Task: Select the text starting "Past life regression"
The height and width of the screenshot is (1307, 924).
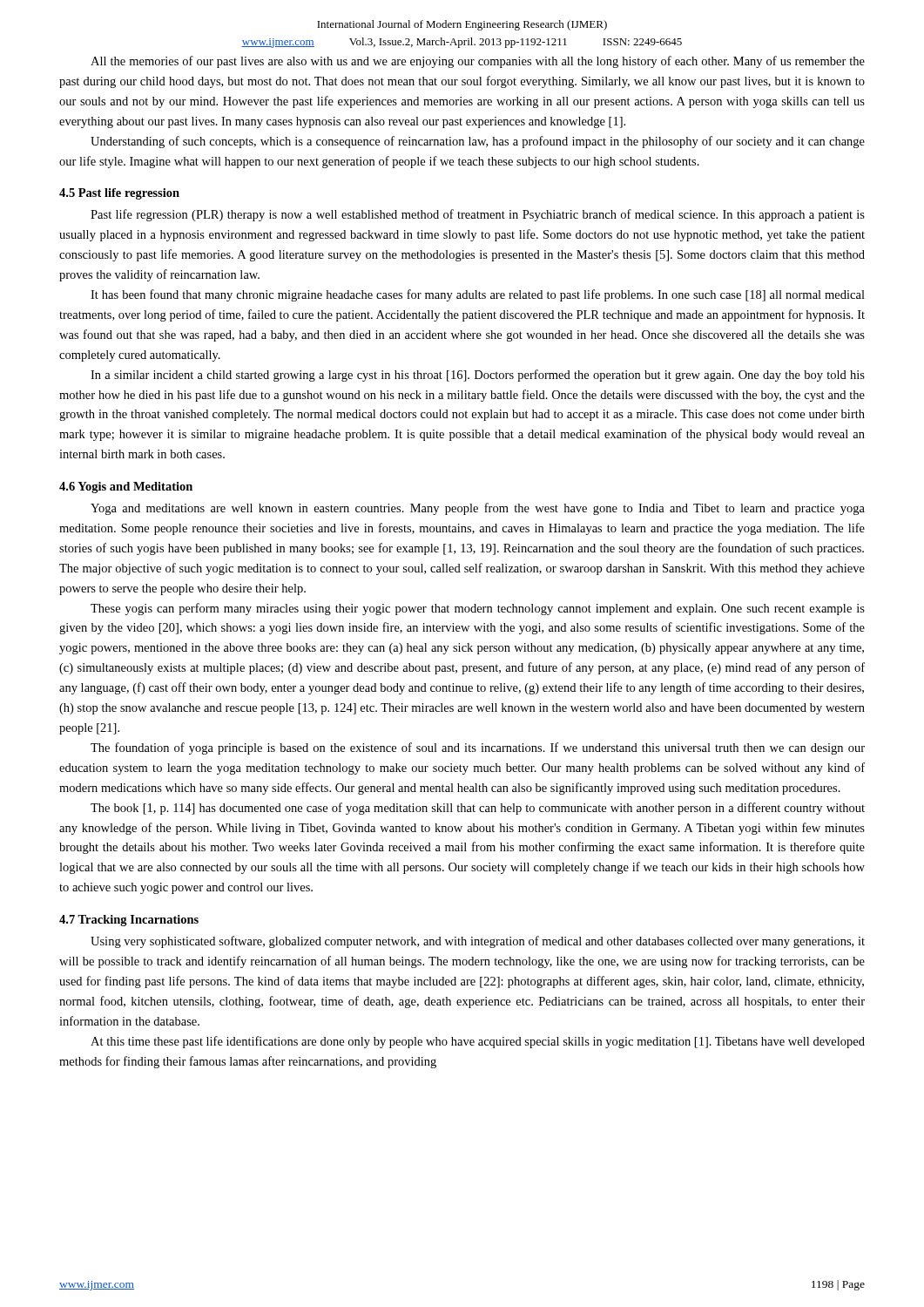Action: (x=462, y=335)
